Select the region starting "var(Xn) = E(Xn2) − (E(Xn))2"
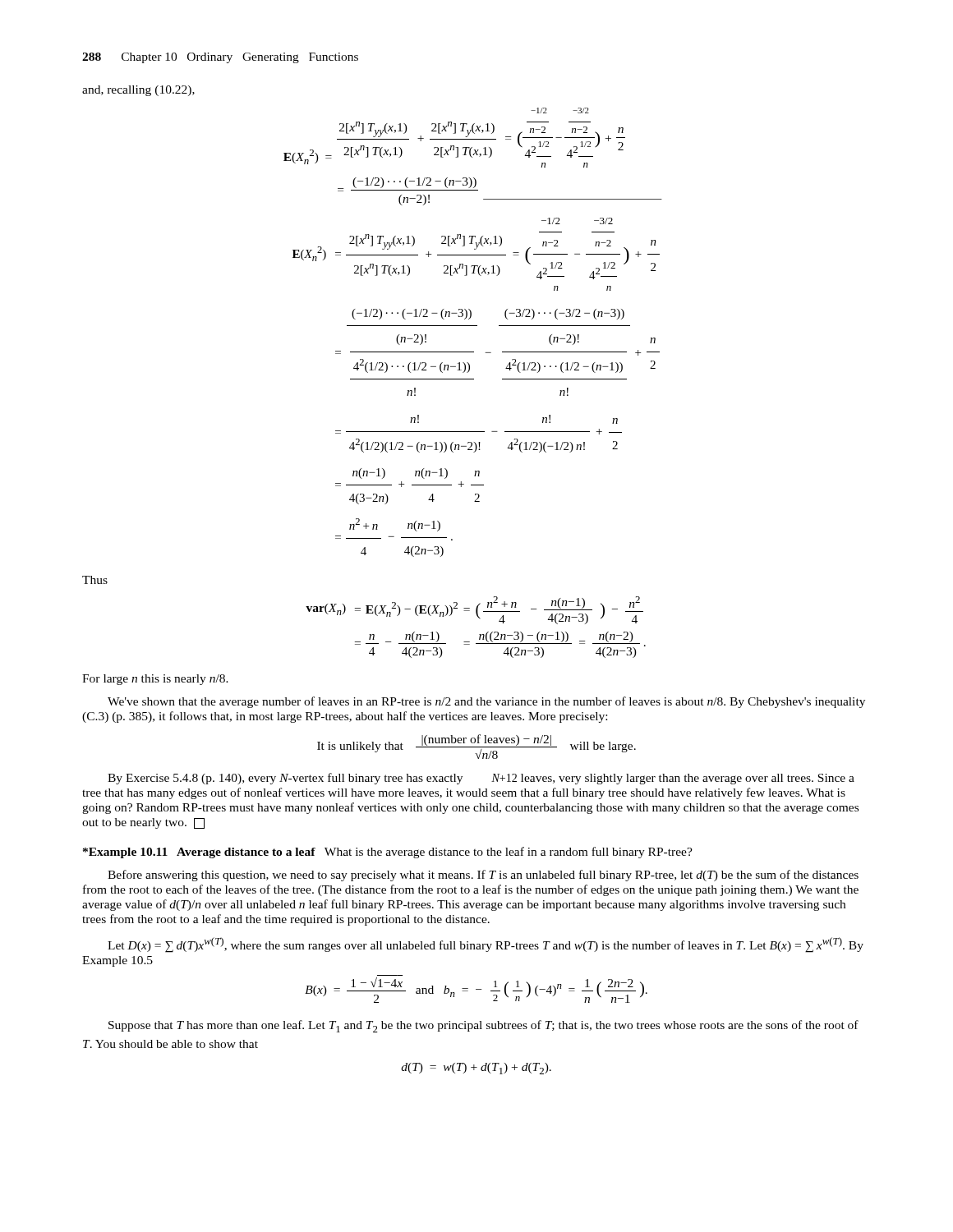The width and height of the screenshot is (953, 1232). pos(476,626)
